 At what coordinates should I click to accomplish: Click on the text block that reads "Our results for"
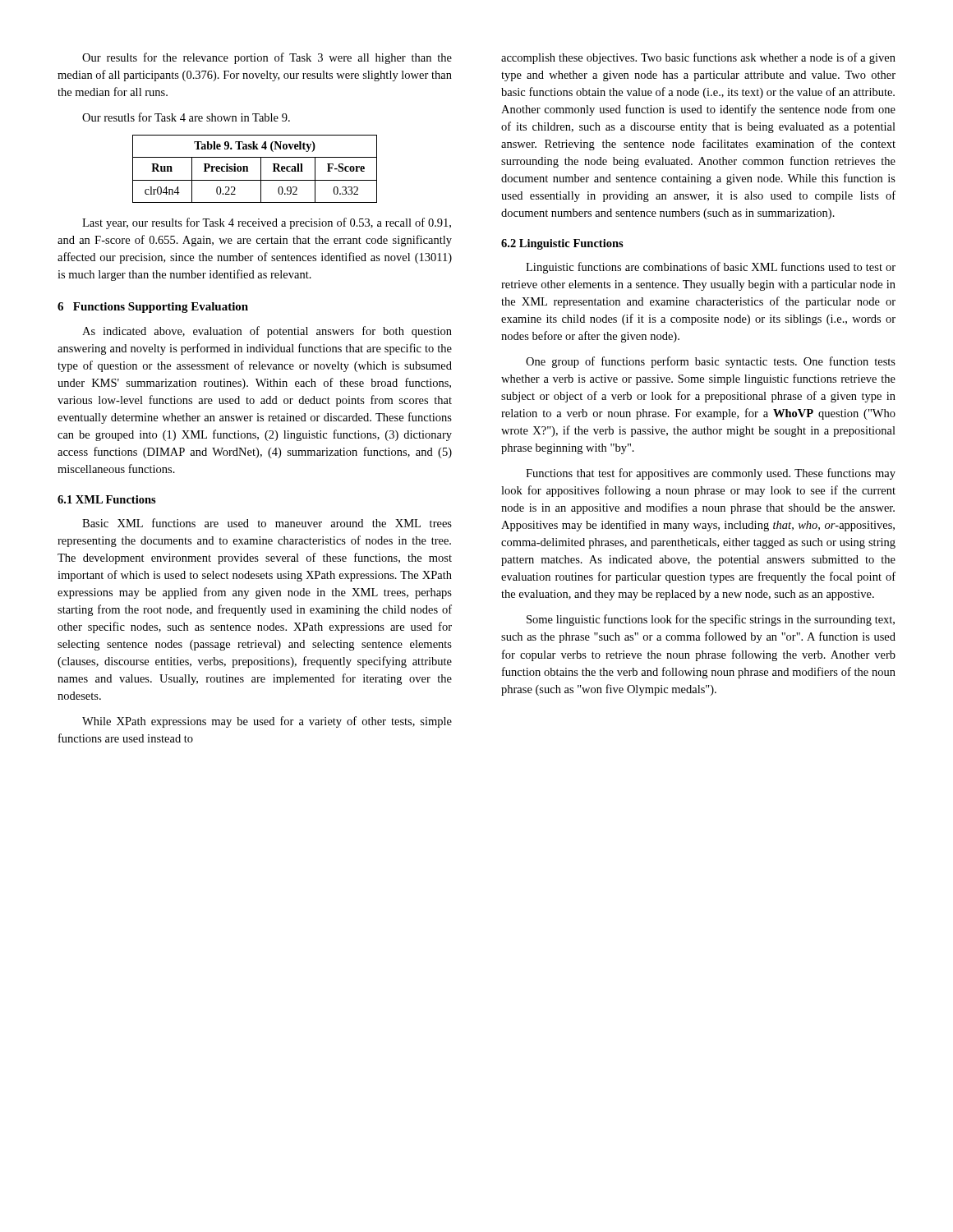point(255,75)
